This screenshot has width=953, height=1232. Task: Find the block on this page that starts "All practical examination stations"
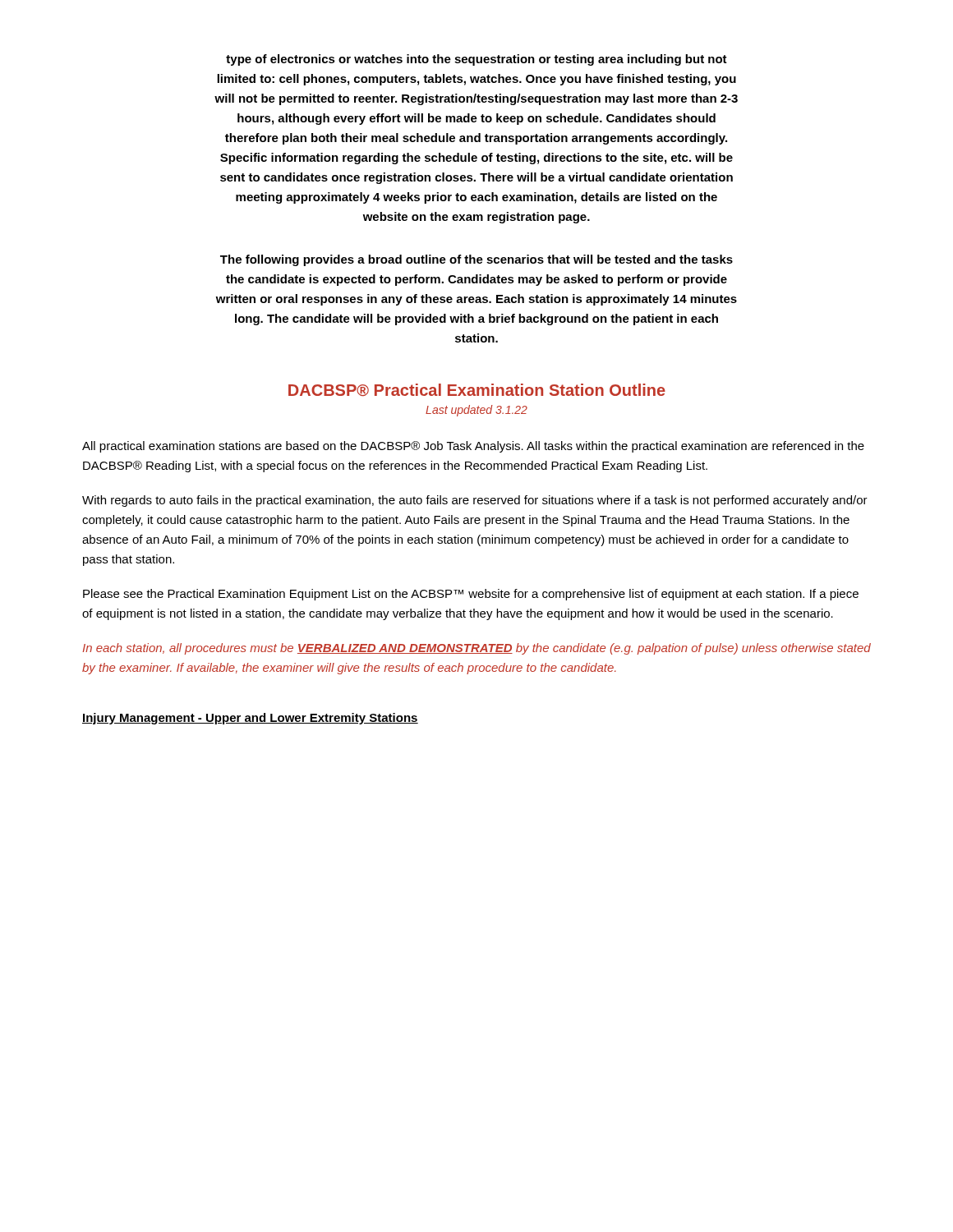473,455
